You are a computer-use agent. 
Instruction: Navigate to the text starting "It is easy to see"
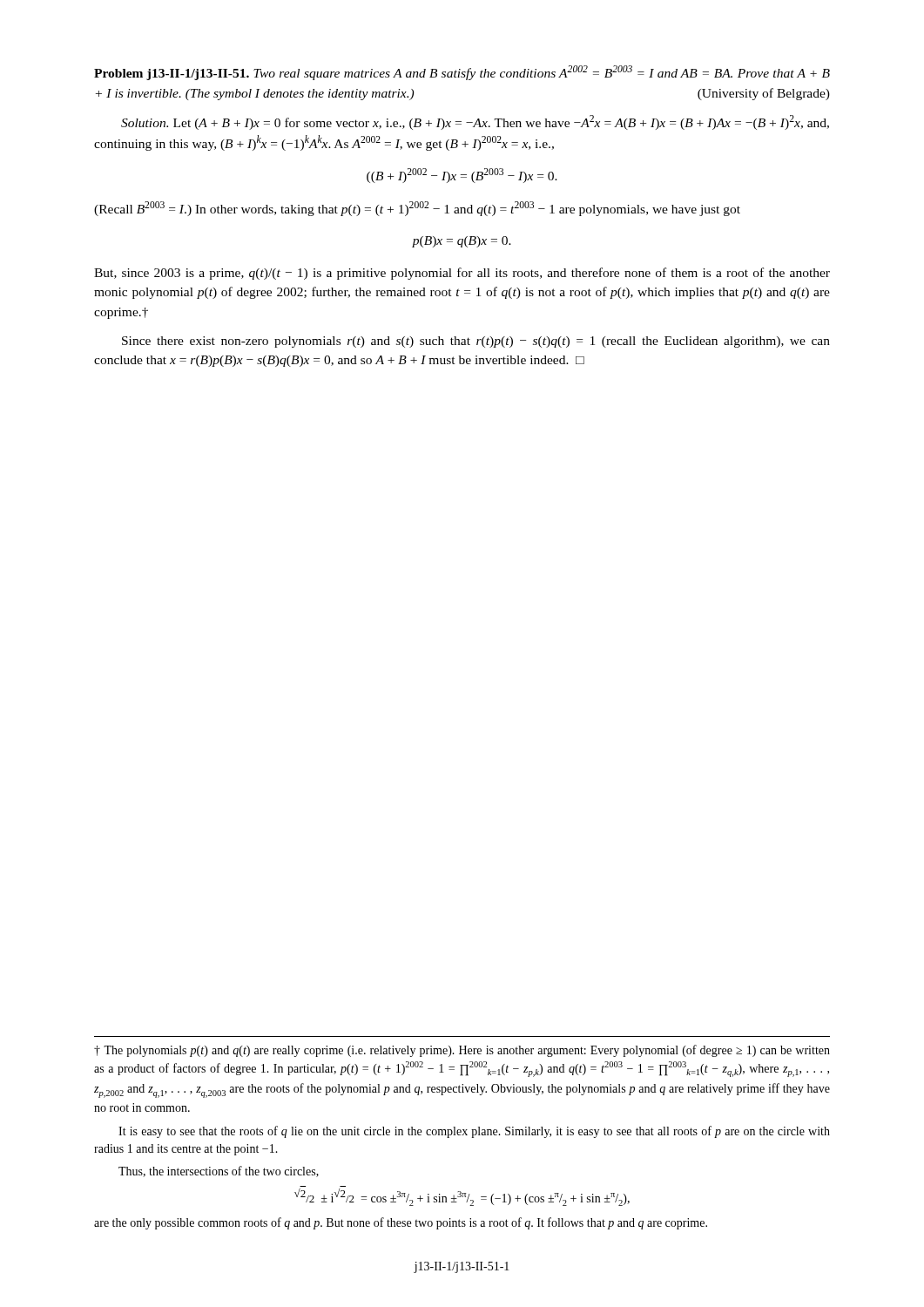click(462, 1140)
